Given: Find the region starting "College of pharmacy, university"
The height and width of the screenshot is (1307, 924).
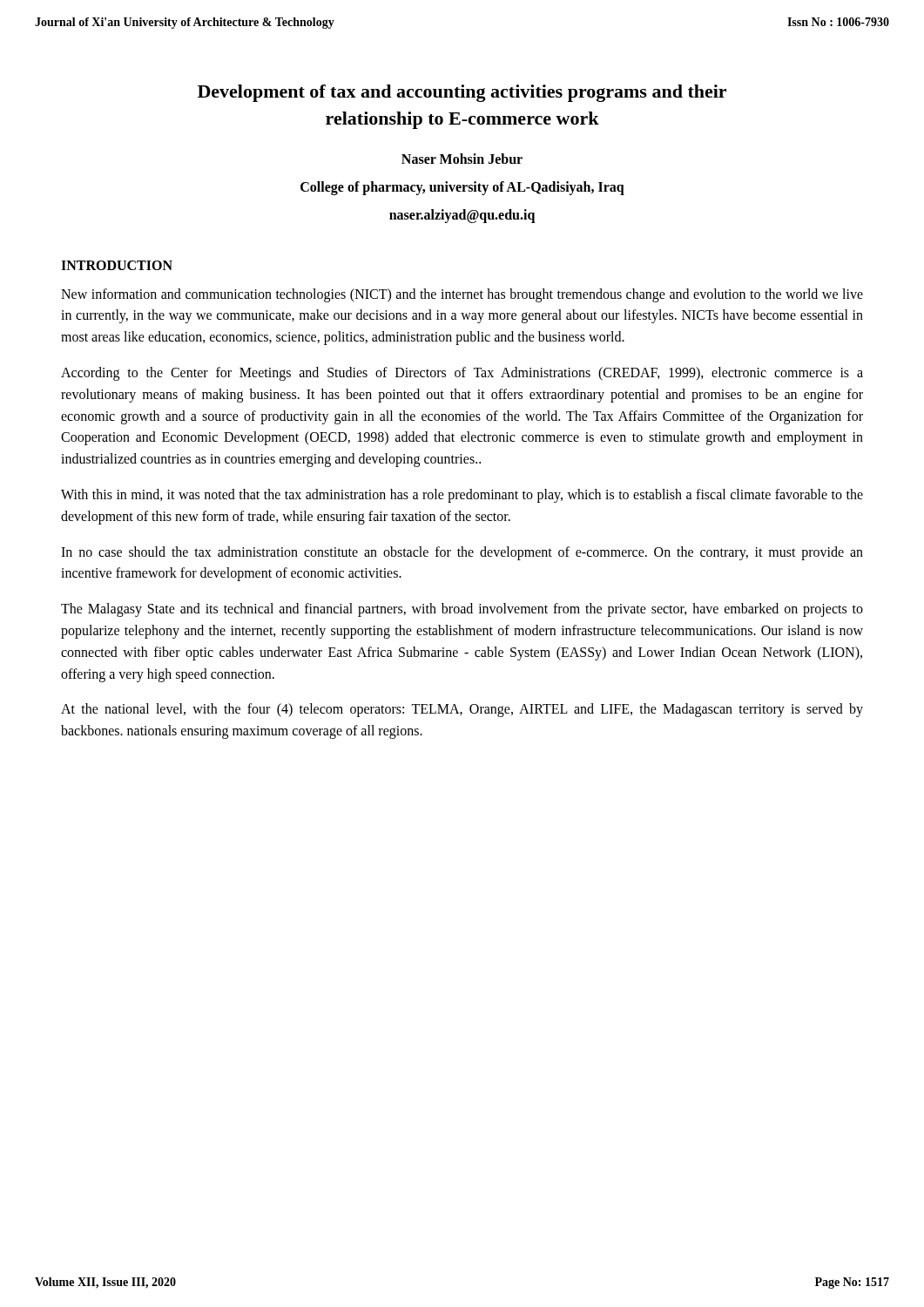Looking at the screenshot, I should 462,187.
